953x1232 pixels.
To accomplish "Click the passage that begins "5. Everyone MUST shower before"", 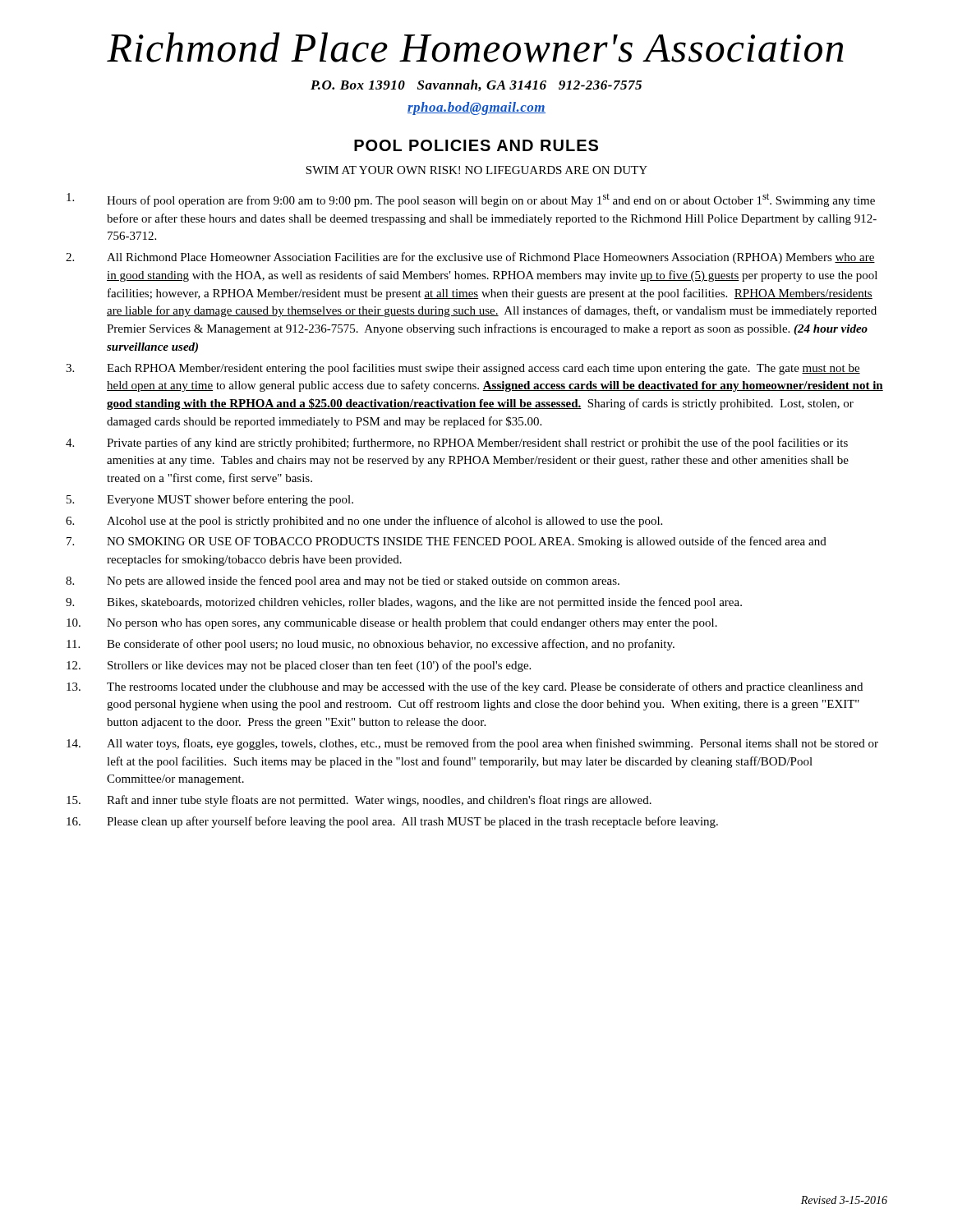I will tap(210, 500).
